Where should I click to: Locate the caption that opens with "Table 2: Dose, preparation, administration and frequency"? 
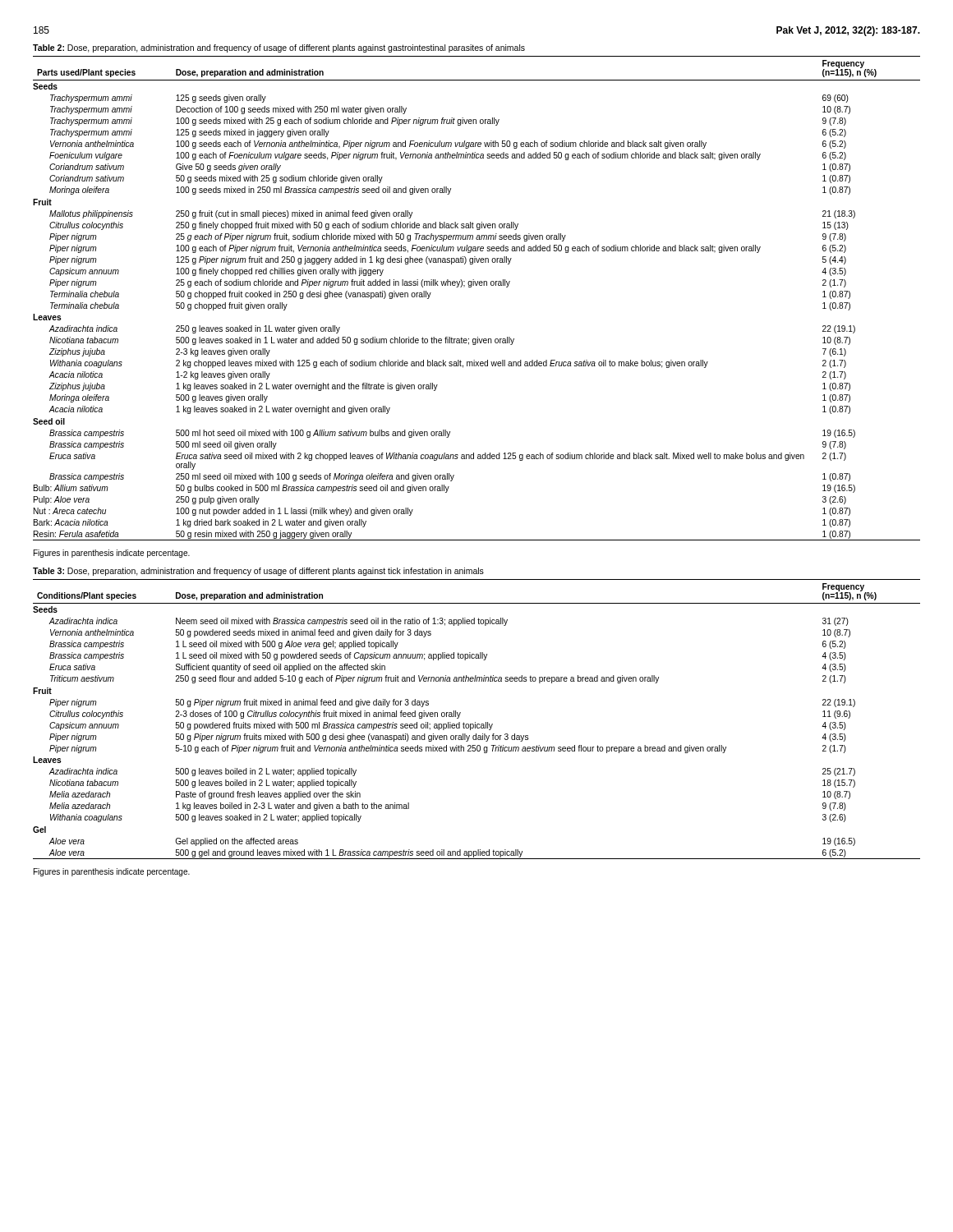point(279,48)
